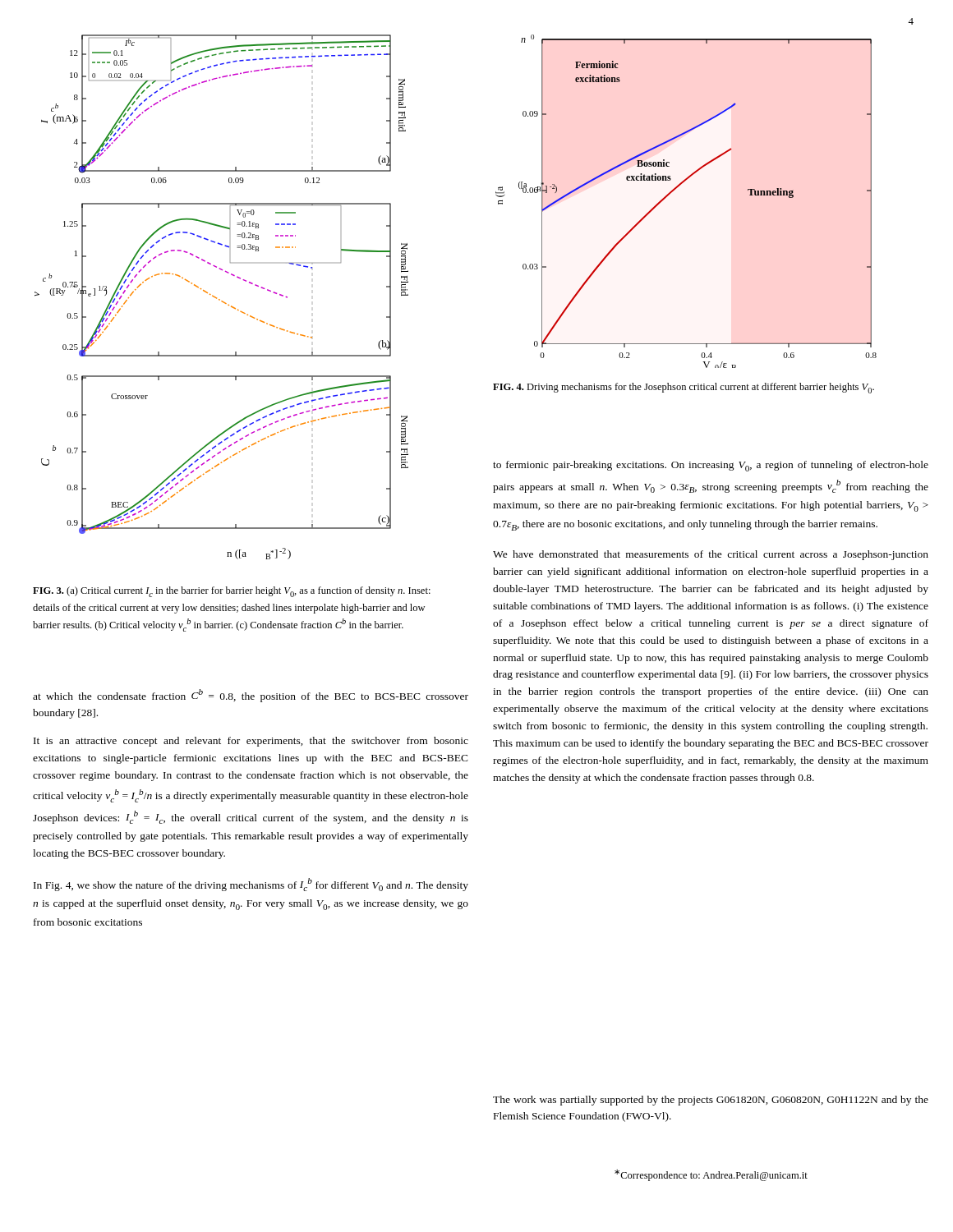The height and width of the screenshot is (1232, 953).
Task: Click on the text block containing "to fermionic pair-breaking excitations. On"
Action: point(711,621)
